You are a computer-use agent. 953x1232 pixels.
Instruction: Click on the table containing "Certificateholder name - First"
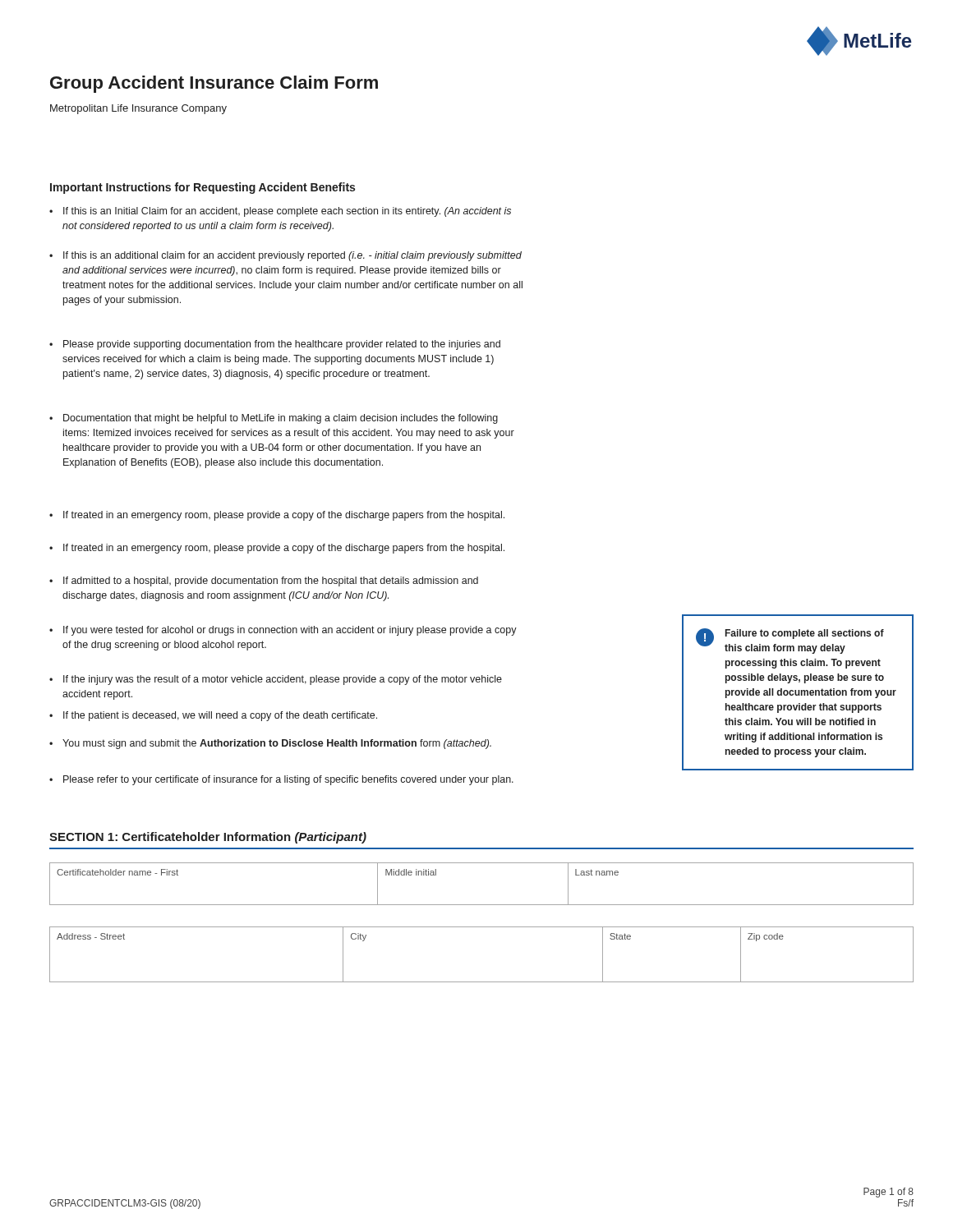pos(481,884)
